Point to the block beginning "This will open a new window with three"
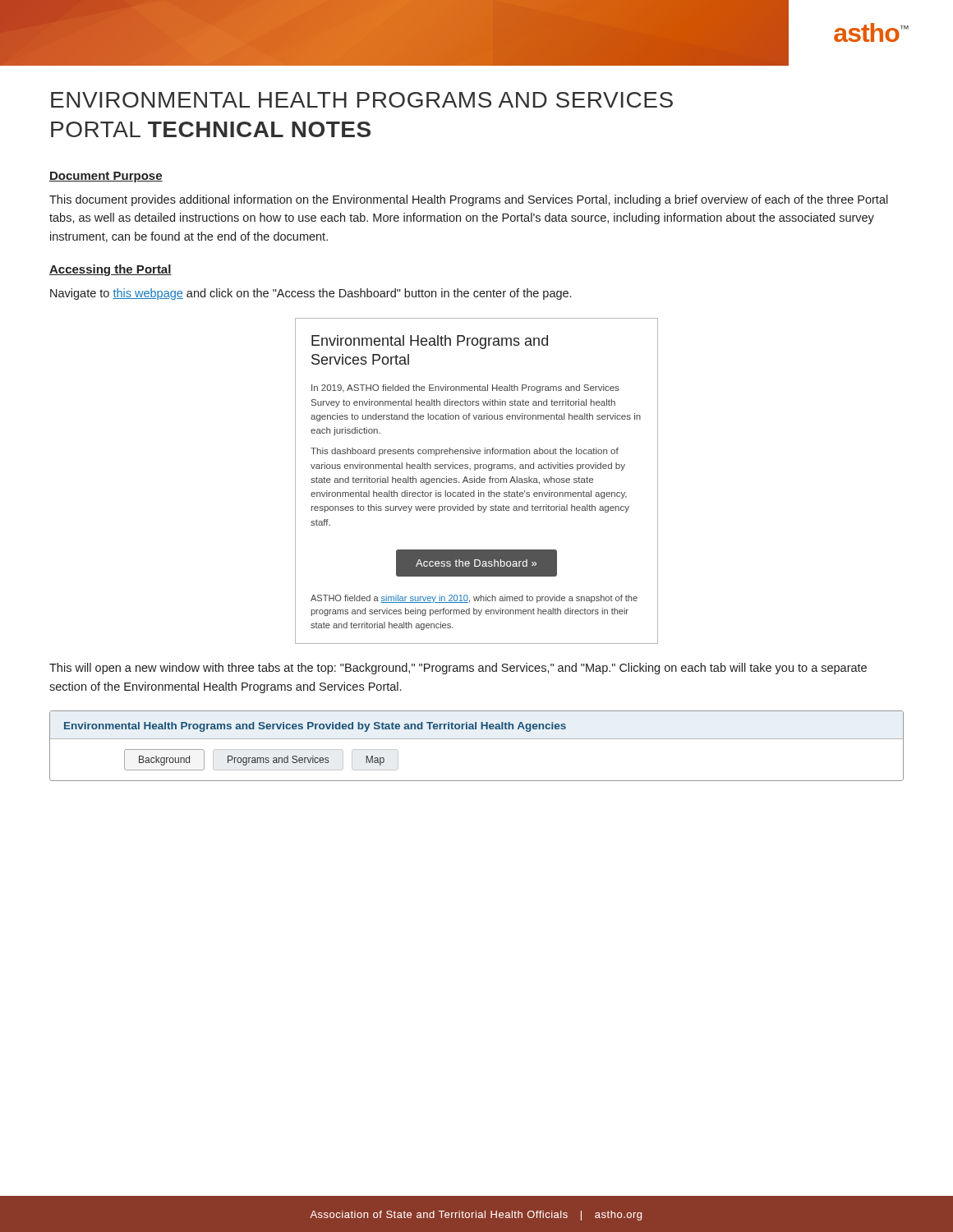This screenshot has height=1232, width=953. point(476,678)
